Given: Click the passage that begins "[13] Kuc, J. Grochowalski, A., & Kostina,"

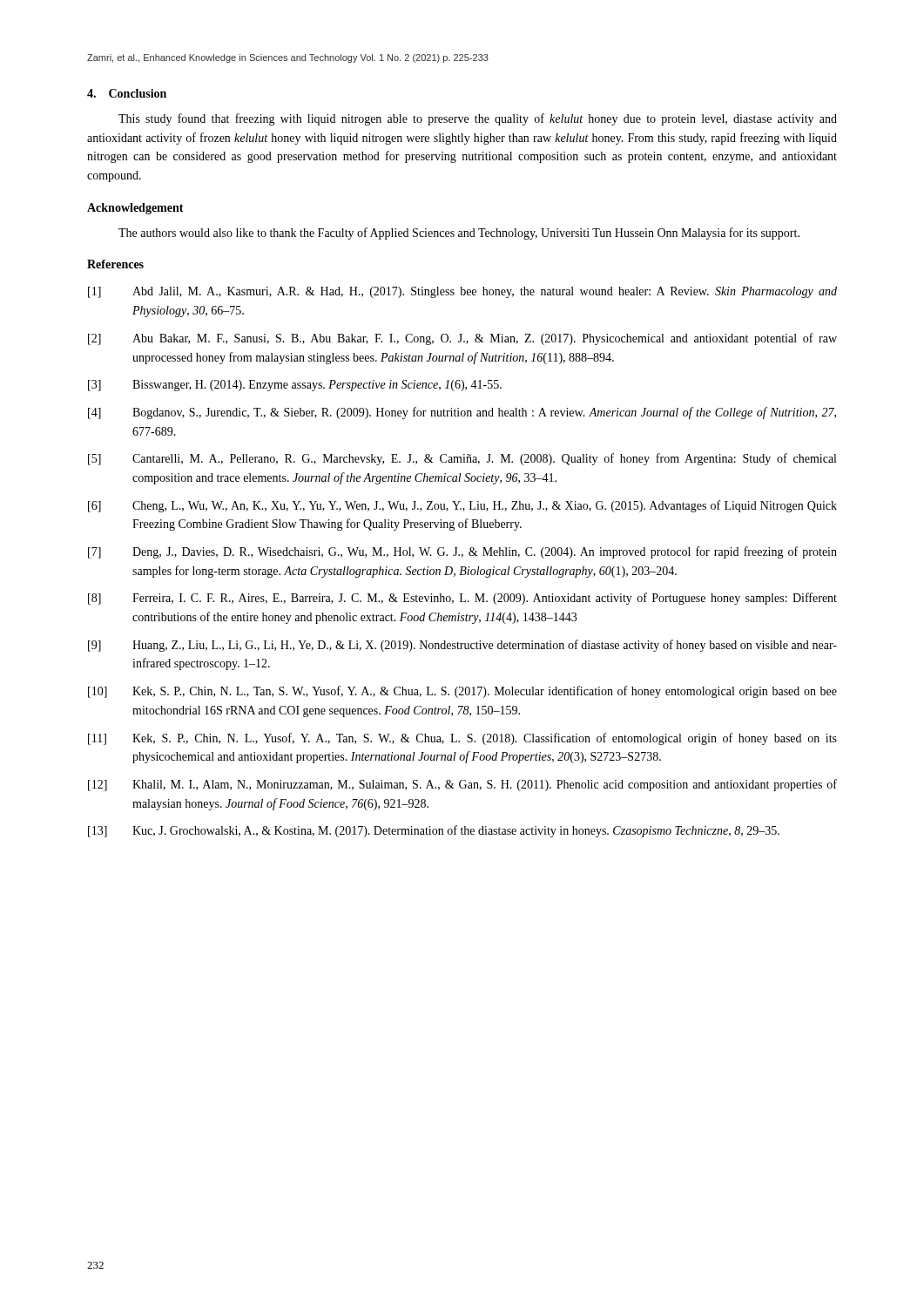Looking at the screenshot, I should pyautogui.click(x=462, y=831).
